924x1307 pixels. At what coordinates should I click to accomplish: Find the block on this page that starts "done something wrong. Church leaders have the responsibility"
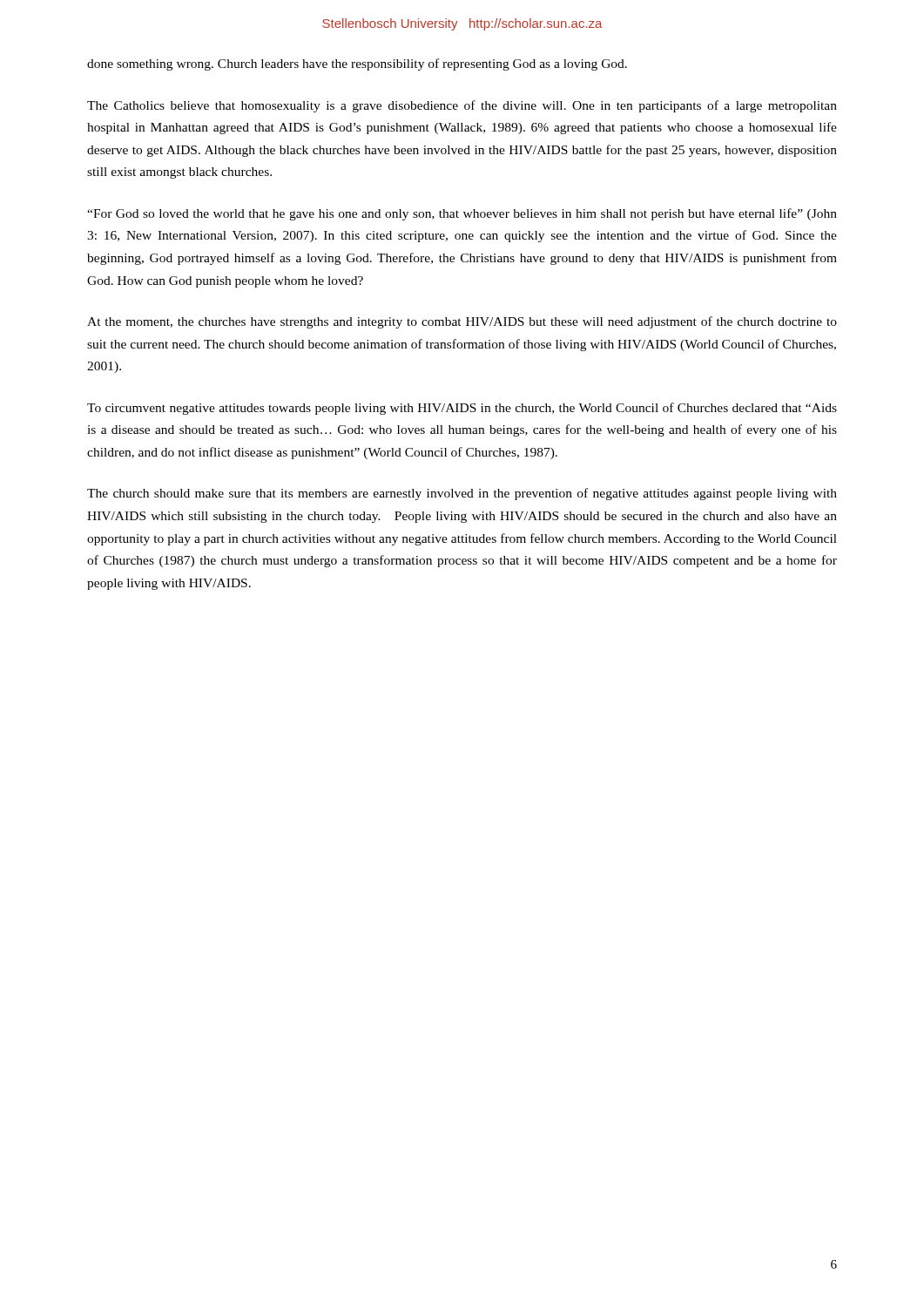pos(357,63)
